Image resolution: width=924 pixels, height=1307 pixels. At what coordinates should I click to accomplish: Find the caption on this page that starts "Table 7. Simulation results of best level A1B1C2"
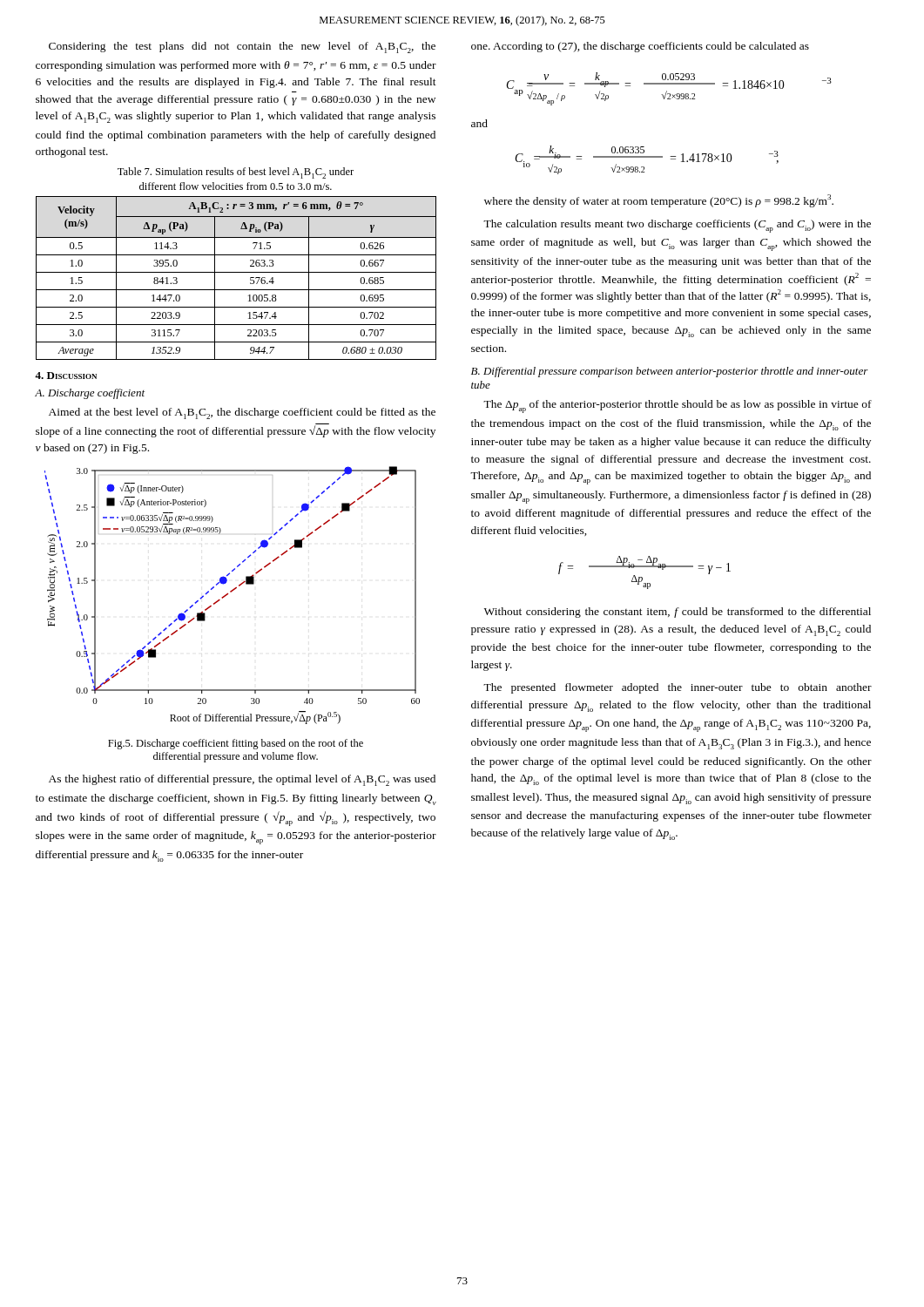(236, 179)
